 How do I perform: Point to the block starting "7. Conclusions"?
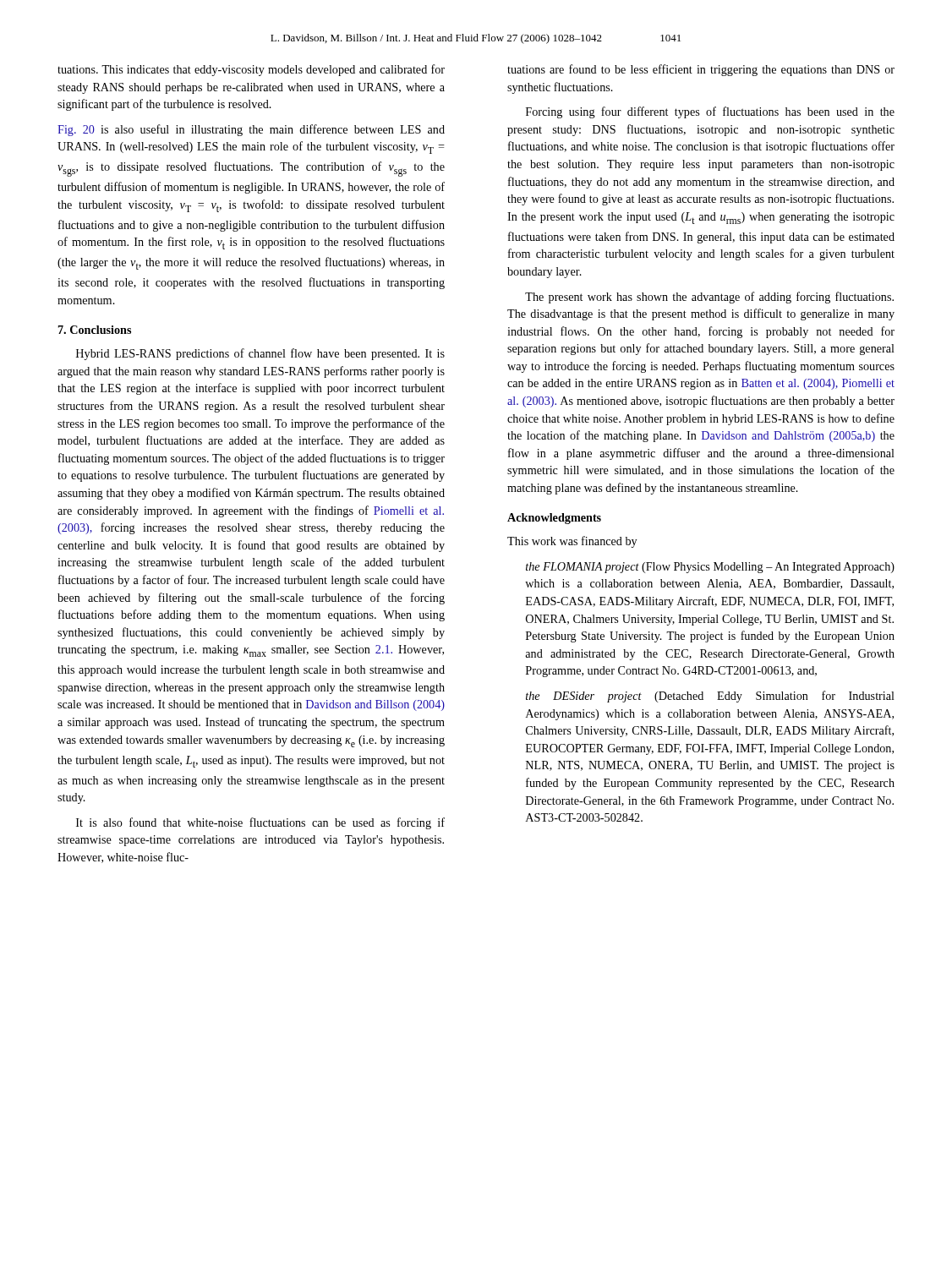pyautogui.click(x=94, y=329)
